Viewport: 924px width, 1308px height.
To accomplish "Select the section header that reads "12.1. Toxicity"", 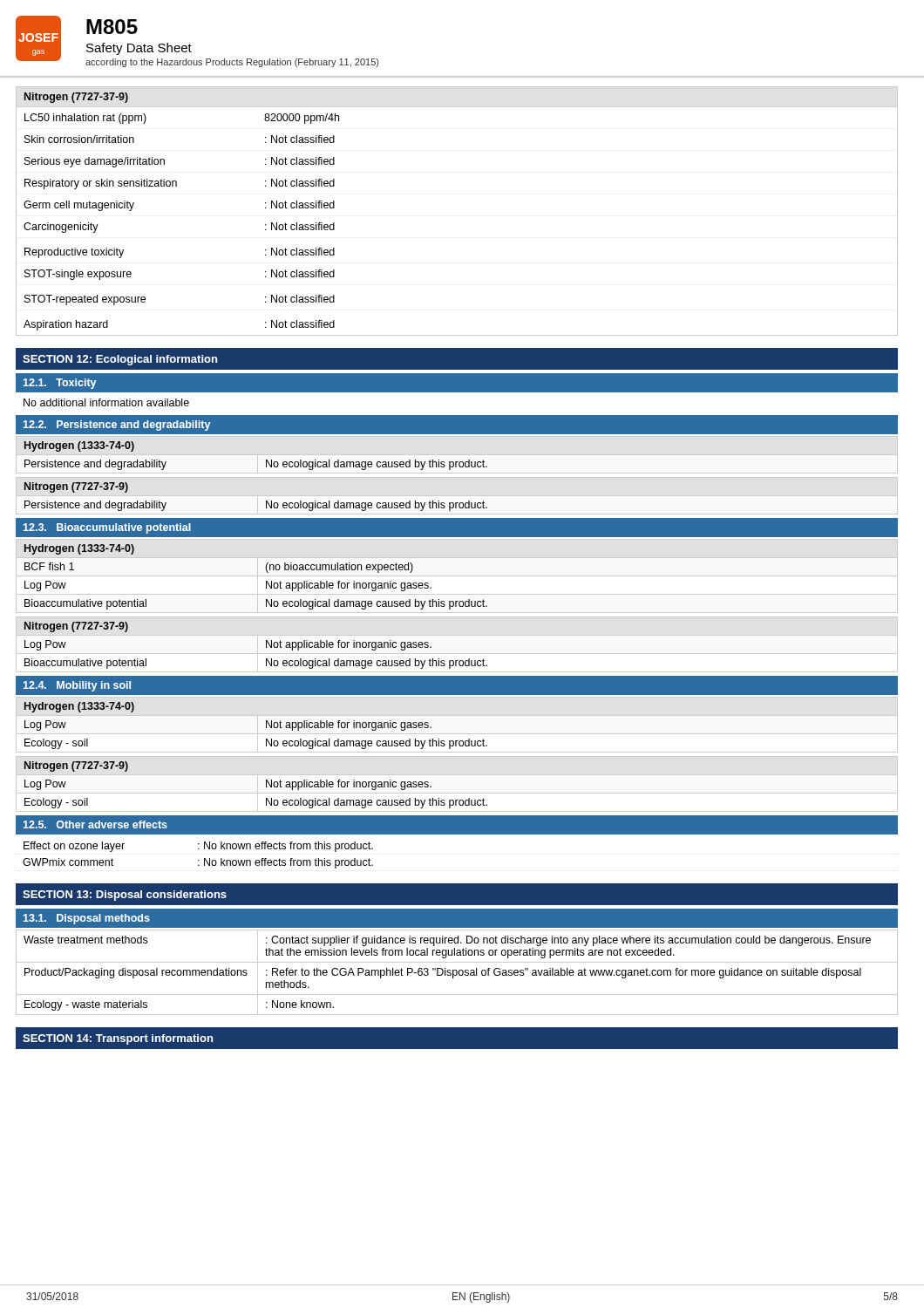I will (x=60, y=383).
